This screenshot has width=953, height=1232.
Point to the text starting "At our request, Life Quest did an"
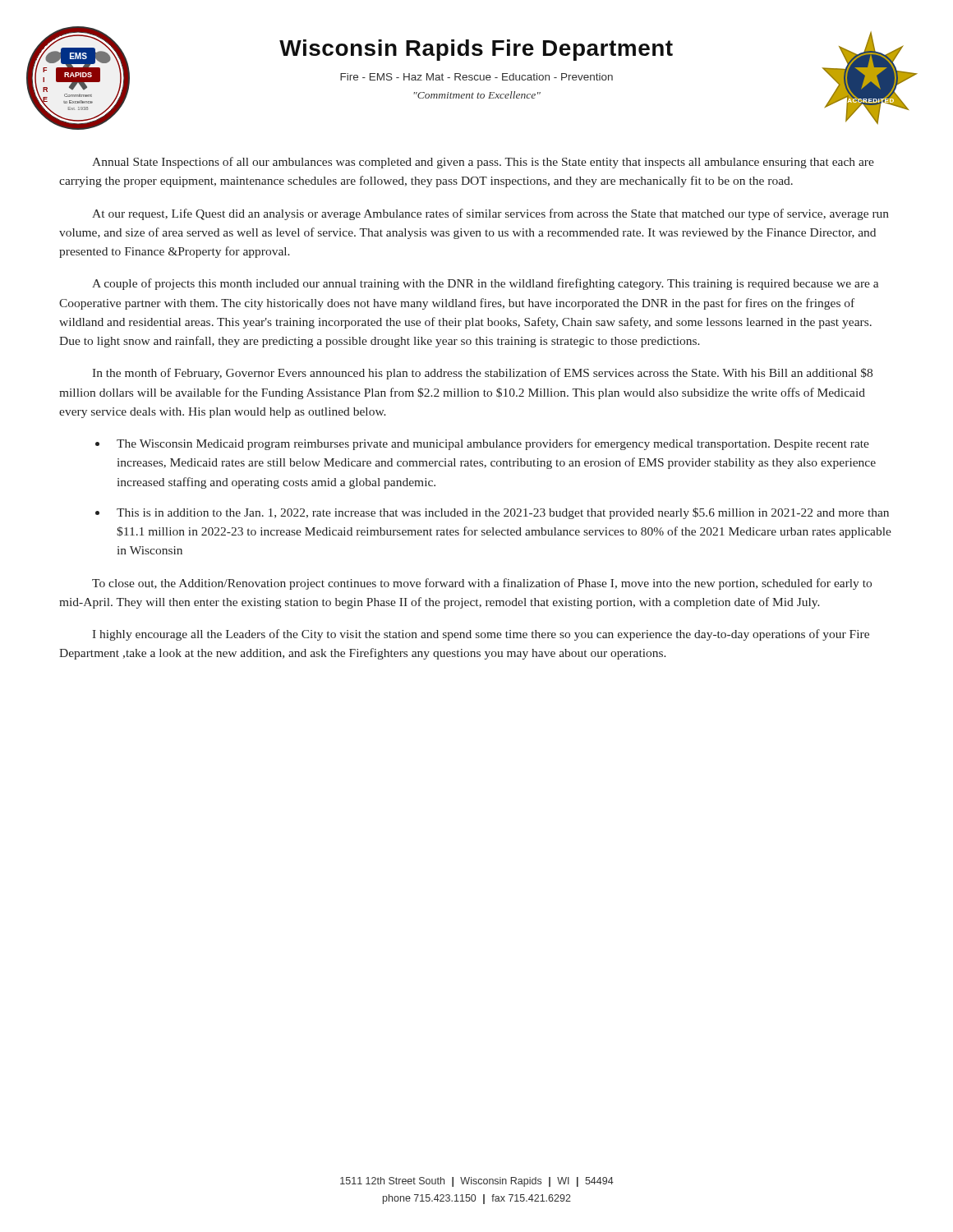click(x=476, y=232)
